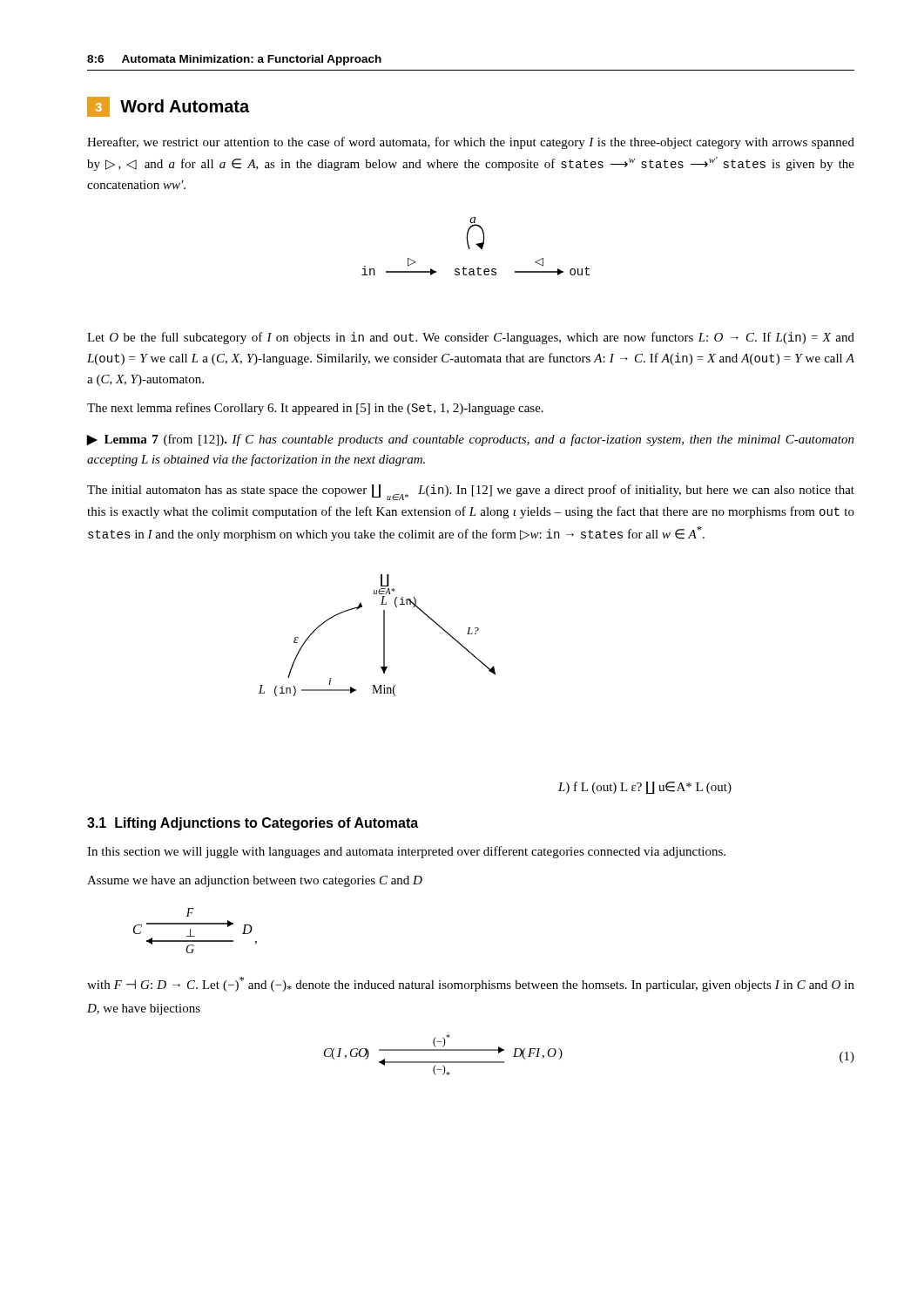The width and height of the screenshot is (924, 1307).
Task: Click the passage that begins "In this section we will juggle with"
Action: click(x=407, y=851)
